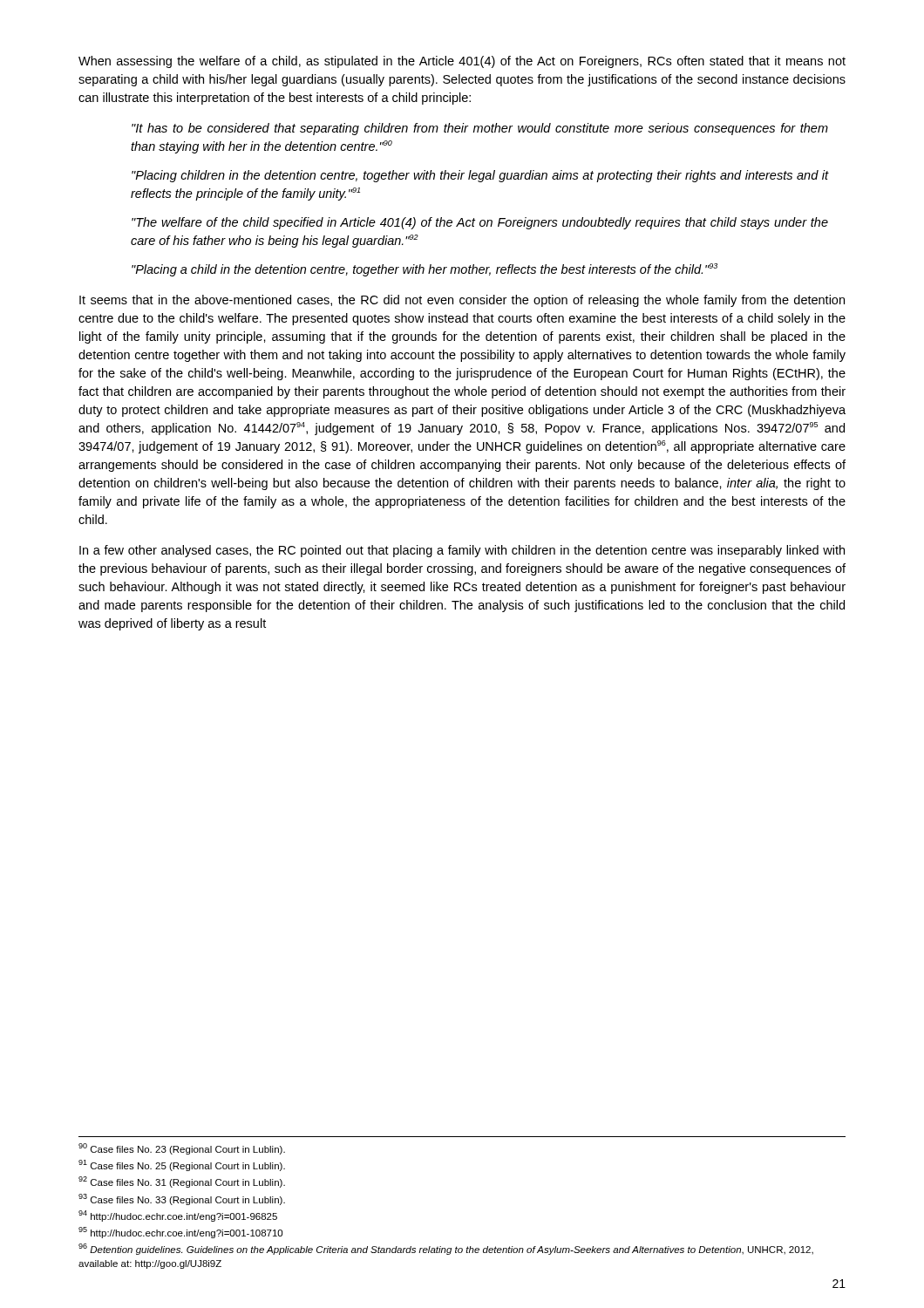
Task: Point to the block beginning ""It has to be considered that separating"
Action: 479,137
